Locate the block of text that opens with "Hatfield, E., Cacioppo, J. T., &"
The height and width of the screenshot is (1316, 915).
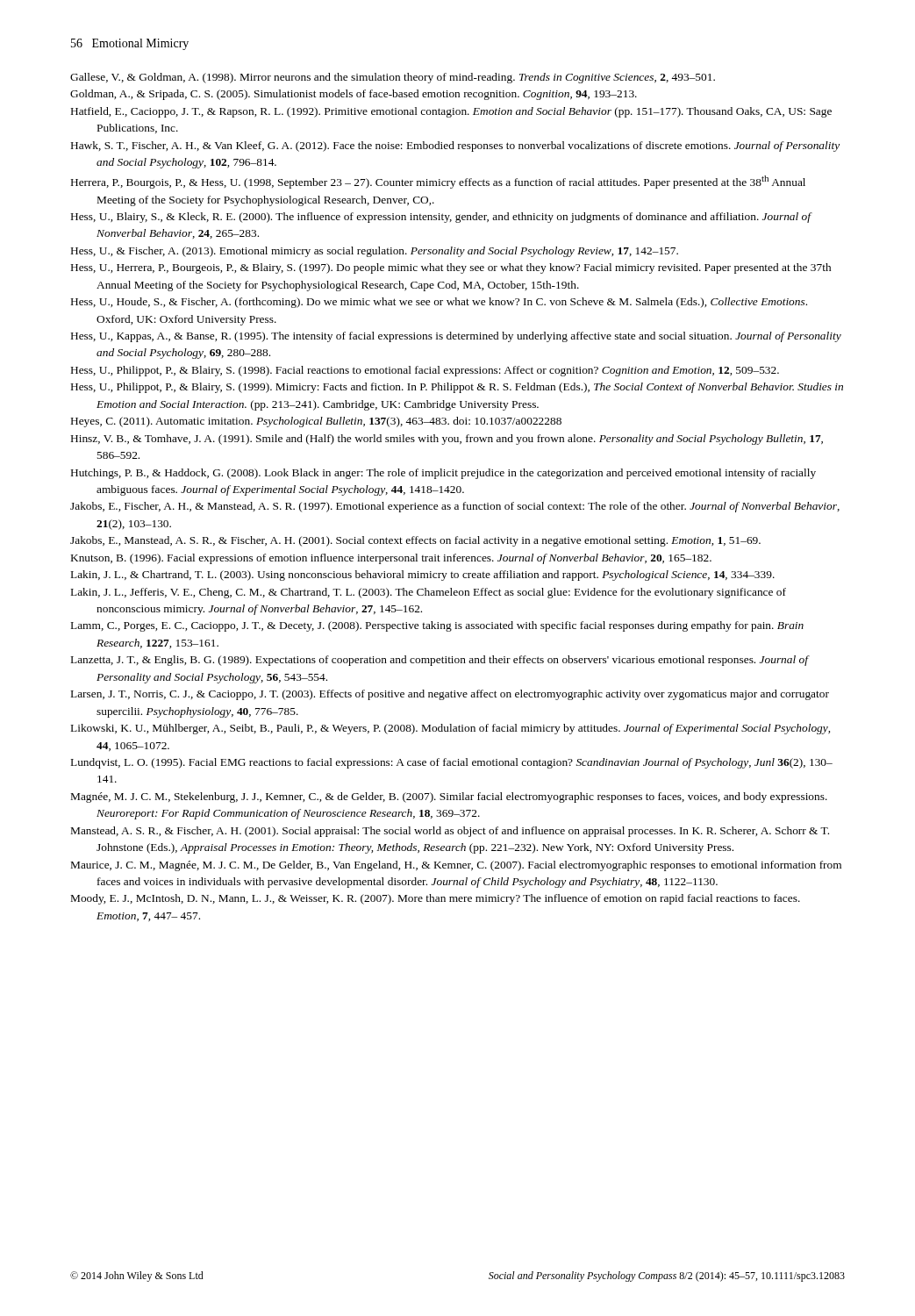[451, 119]
